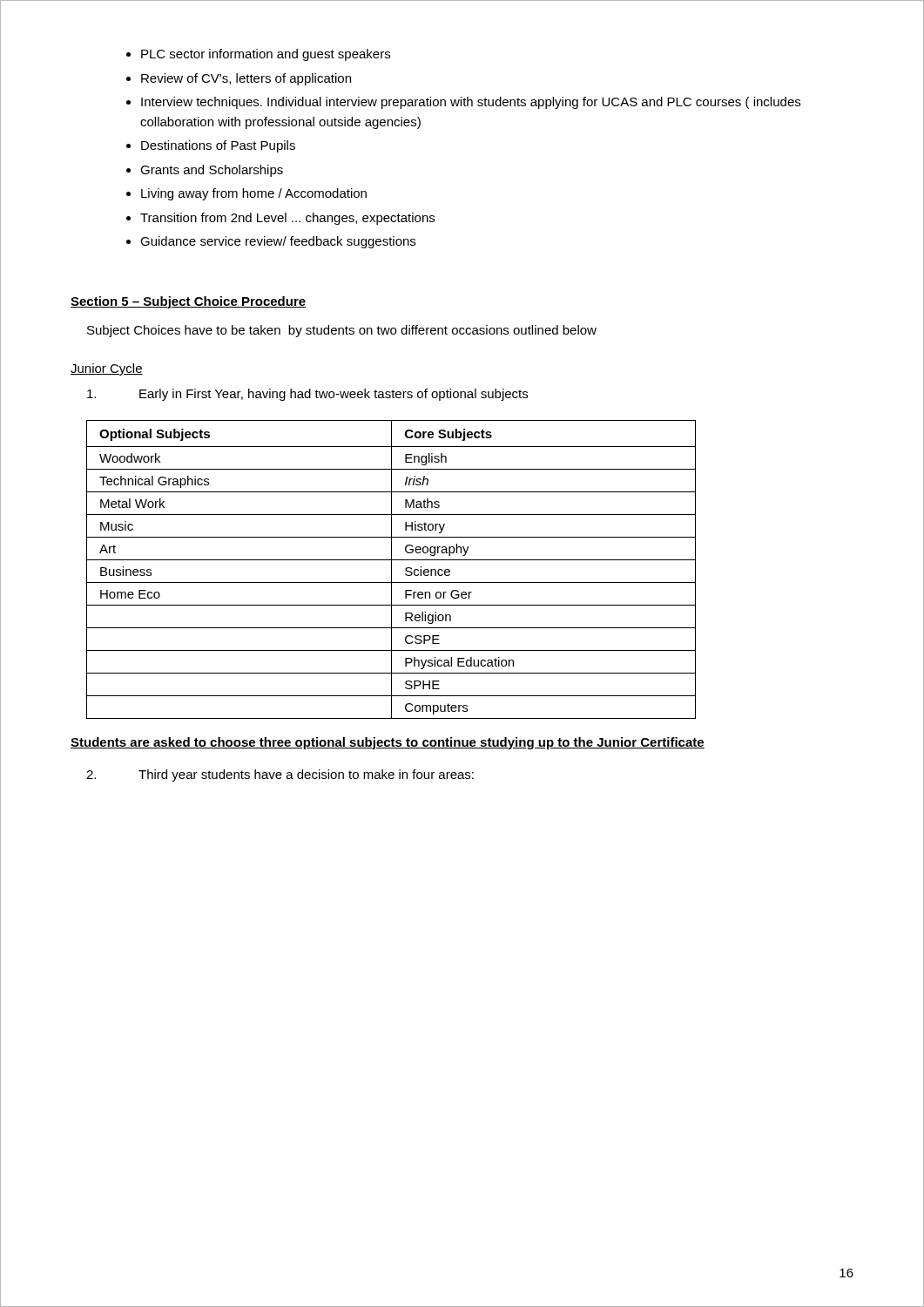The height and width of the screenshot is (1307, 924).
Task: Navigate to the passage starting "Subject Choices have to"
Action: click(341, 329)
